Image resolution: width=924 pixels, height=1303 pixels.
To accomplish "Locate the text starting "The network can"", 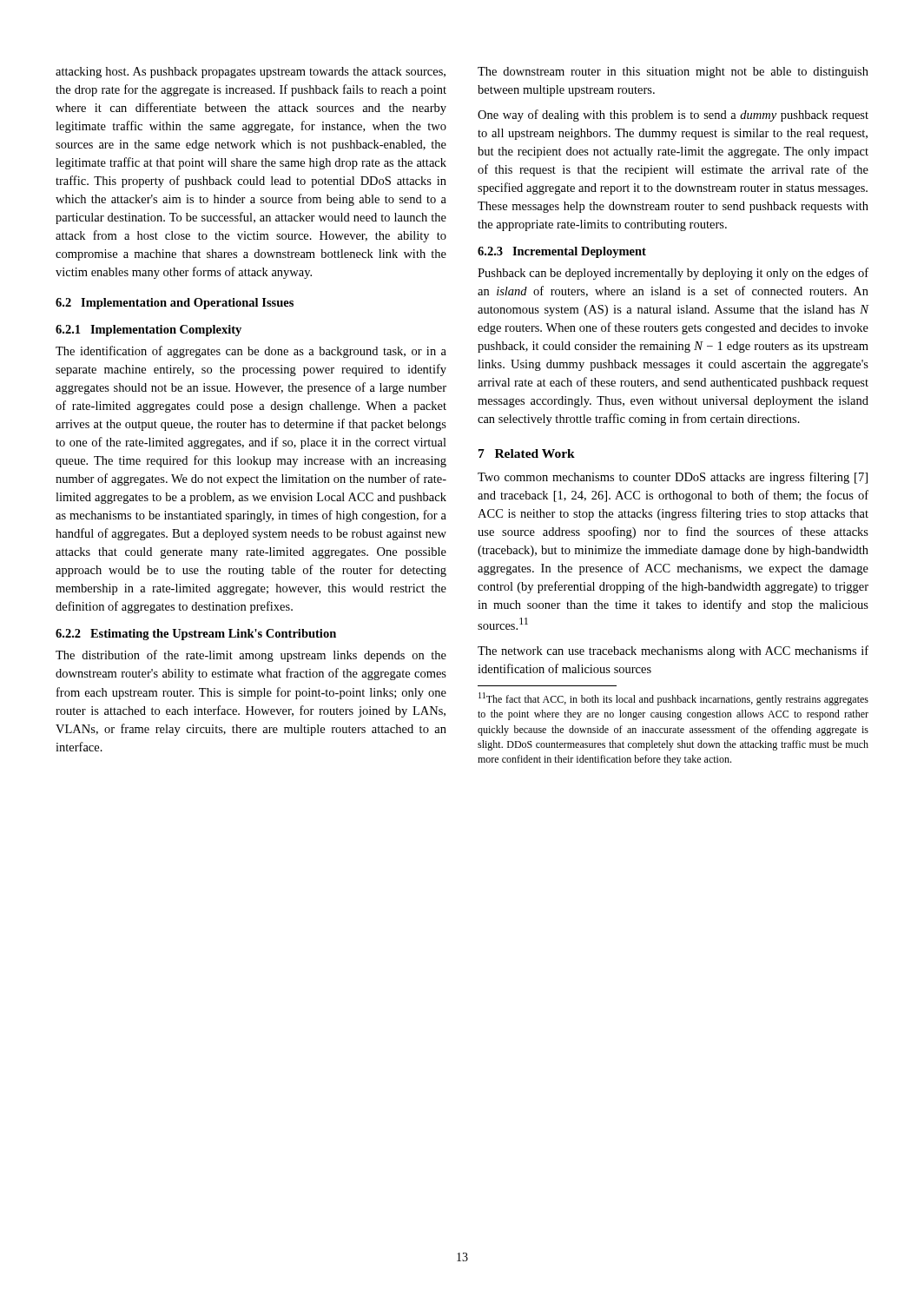I will pos(673,660).
